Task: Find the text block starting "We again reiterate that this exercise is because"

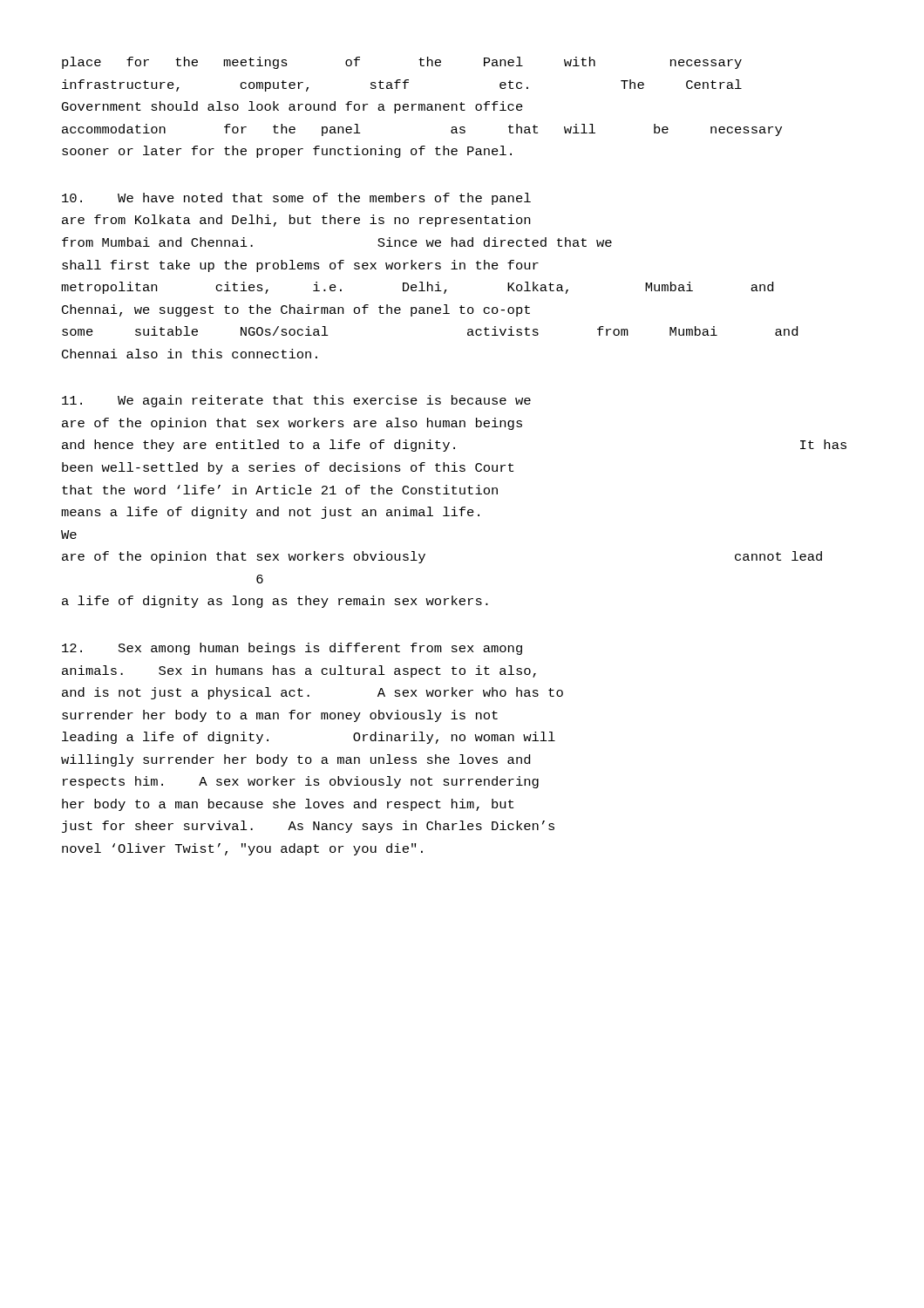Action: click(462, 502)
